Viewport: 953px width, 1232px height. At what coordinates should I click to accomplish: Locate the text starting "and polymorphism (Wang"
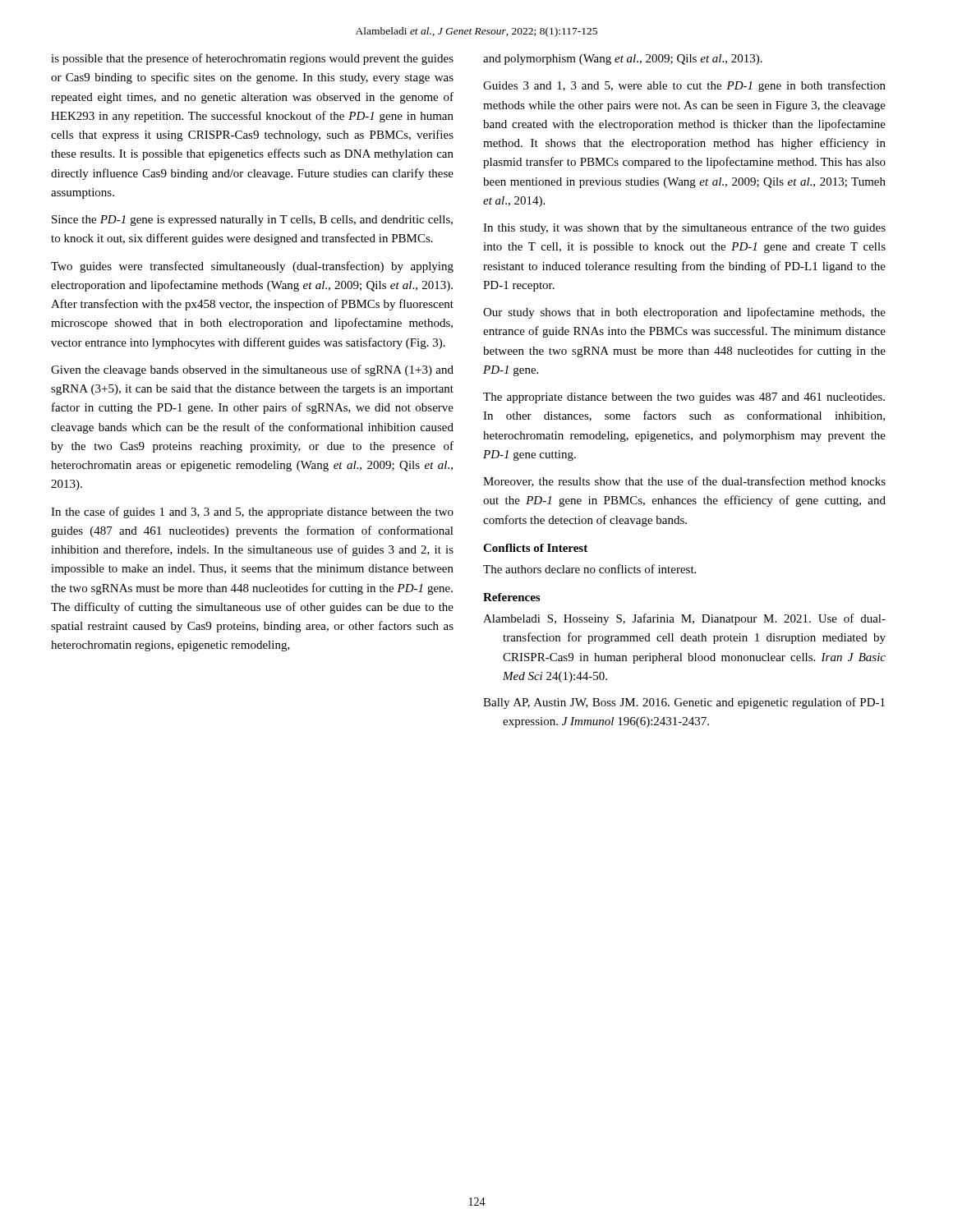pyautogui.click(x=684, y=59)
